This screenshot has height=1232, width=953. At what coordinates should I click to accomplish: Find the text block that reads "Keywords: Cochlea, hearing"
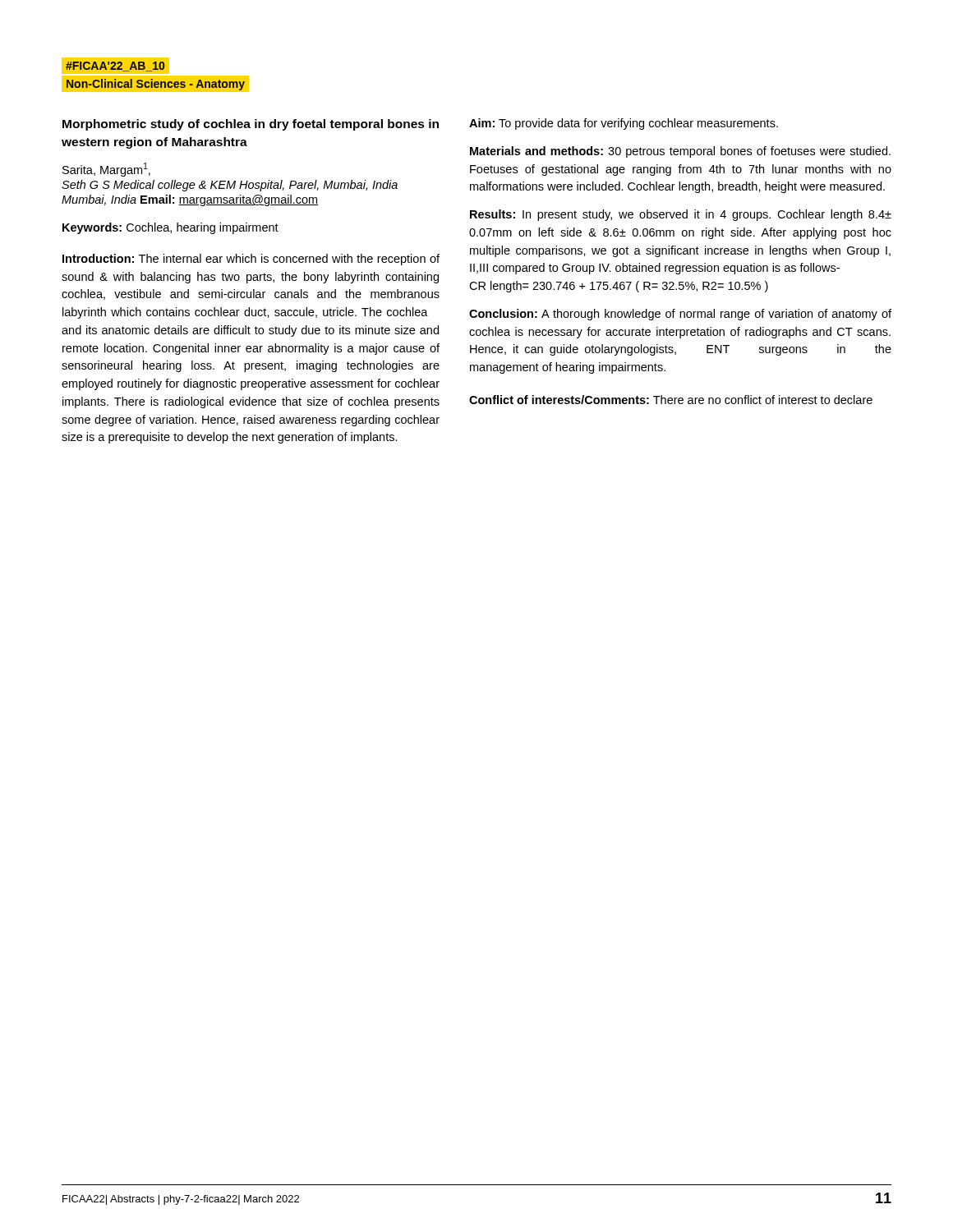(x=170, y=228)
